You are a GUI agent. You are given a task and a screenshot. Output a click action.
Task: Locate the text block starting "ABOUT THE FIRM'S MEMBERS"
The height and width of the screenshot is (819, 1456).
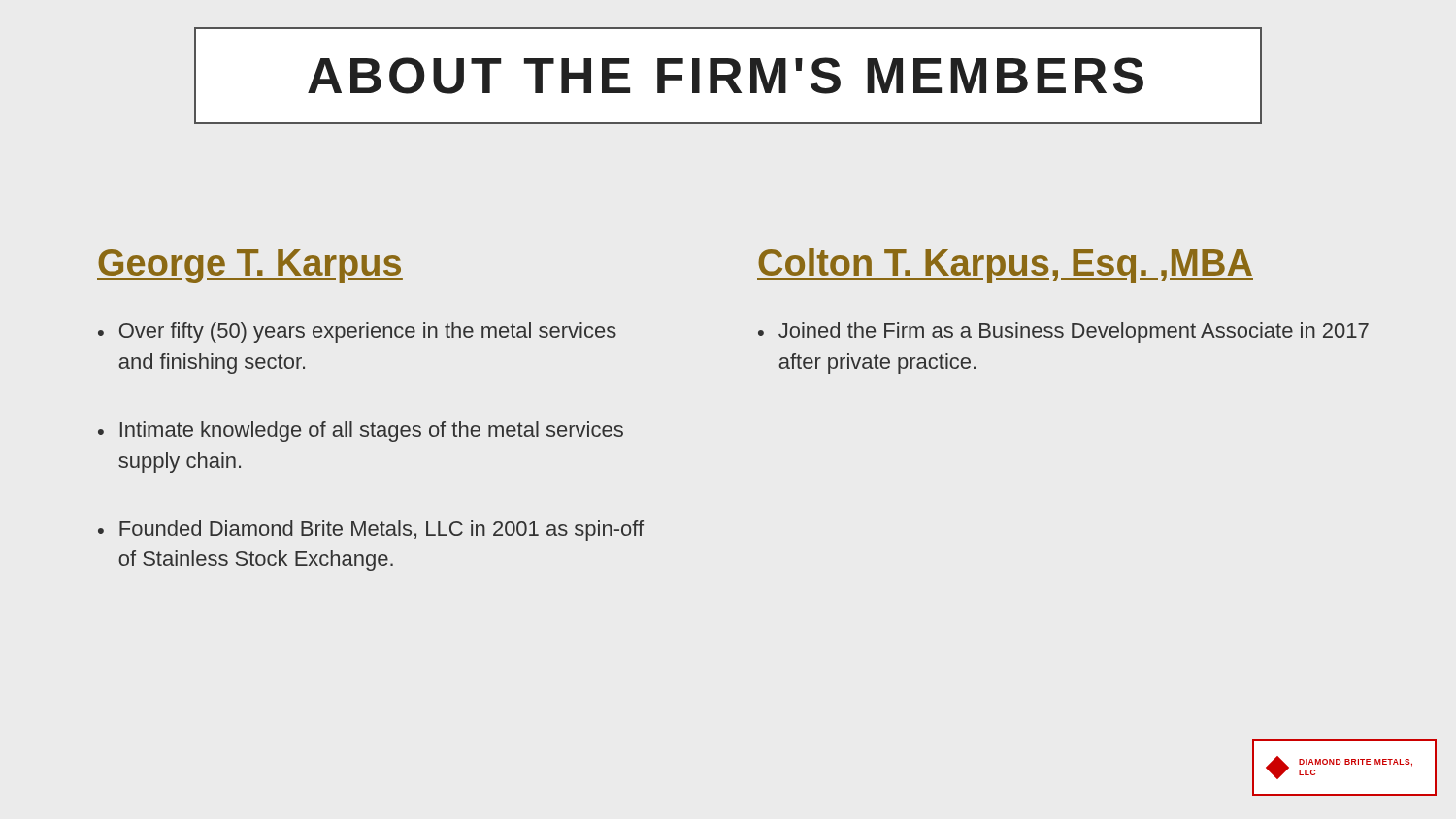(728, 76)
